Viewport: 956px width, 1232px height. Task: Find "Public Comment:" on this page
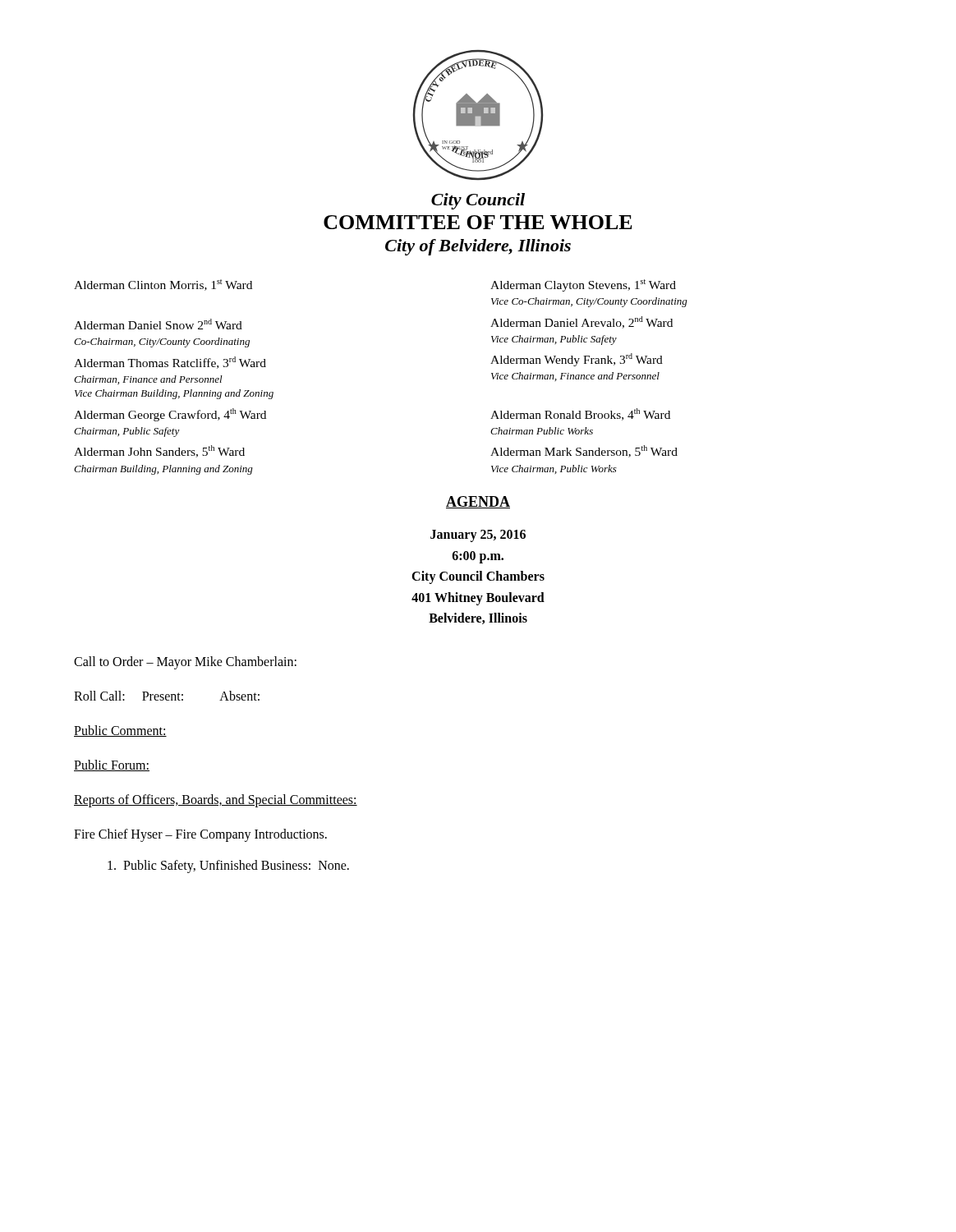click(120, 731)
